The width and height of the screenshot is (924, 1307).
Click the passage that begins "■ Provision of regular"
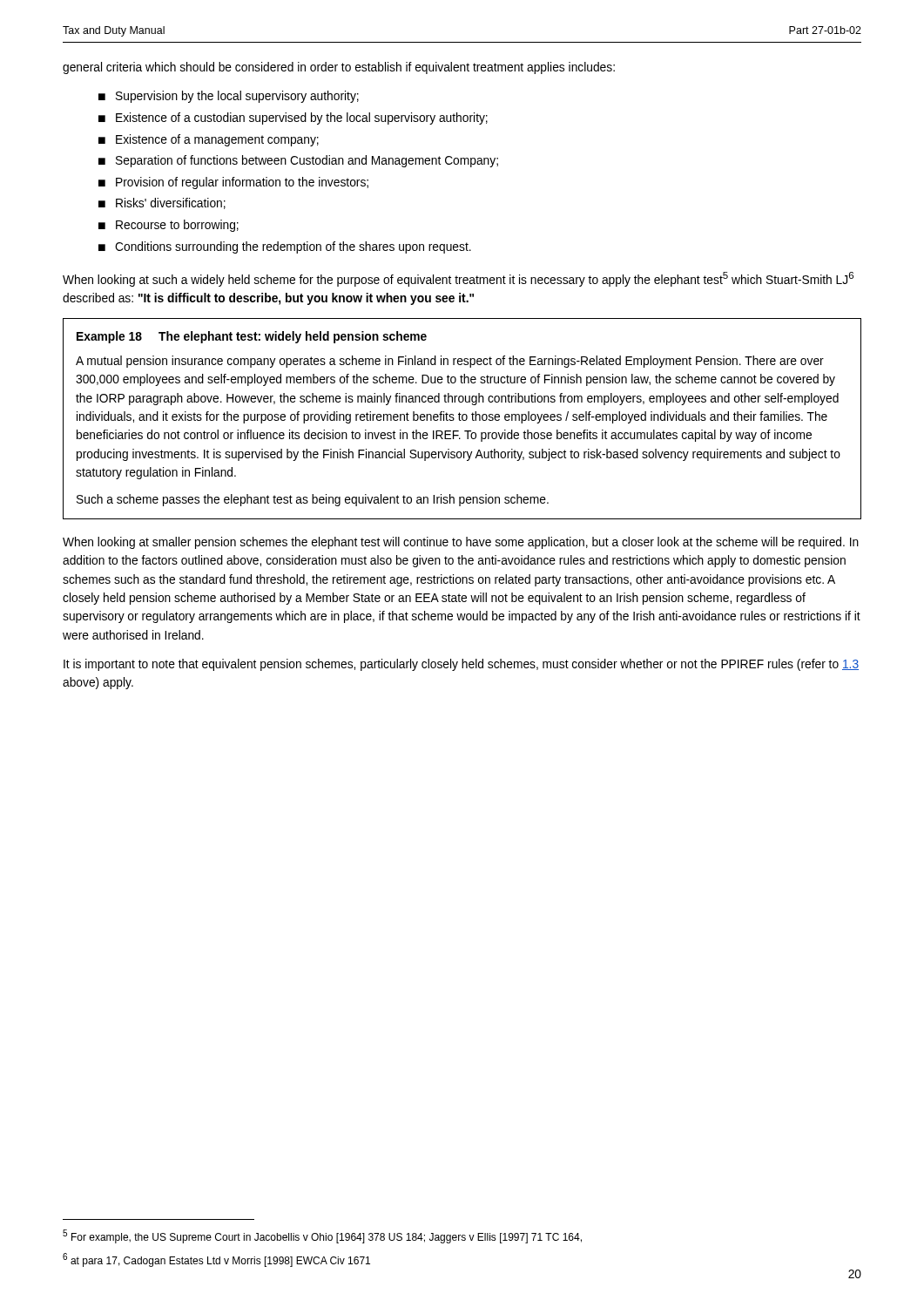(233, 183)
